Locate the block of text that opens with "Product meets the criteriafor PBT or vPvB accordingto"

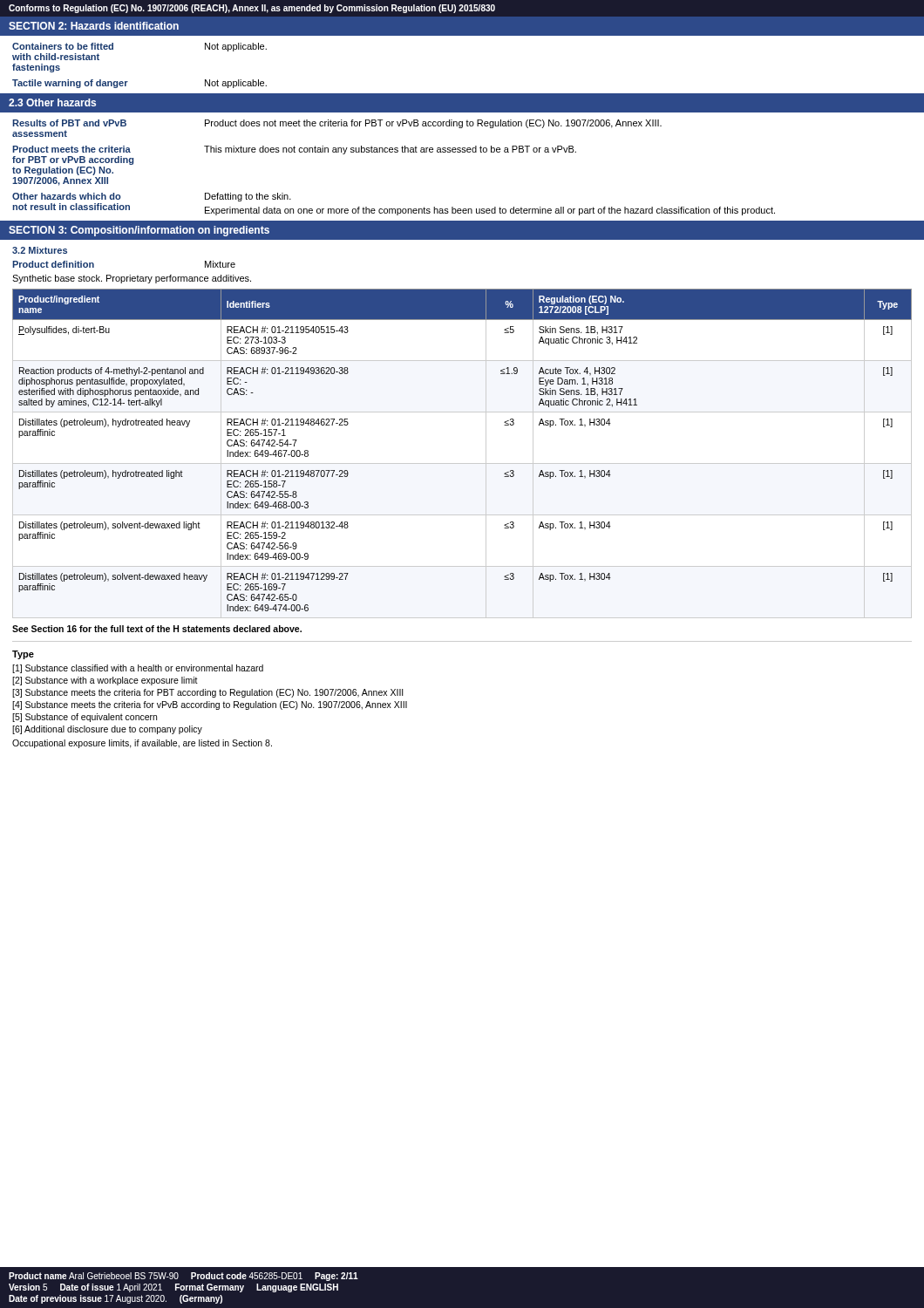pos(294,150)
